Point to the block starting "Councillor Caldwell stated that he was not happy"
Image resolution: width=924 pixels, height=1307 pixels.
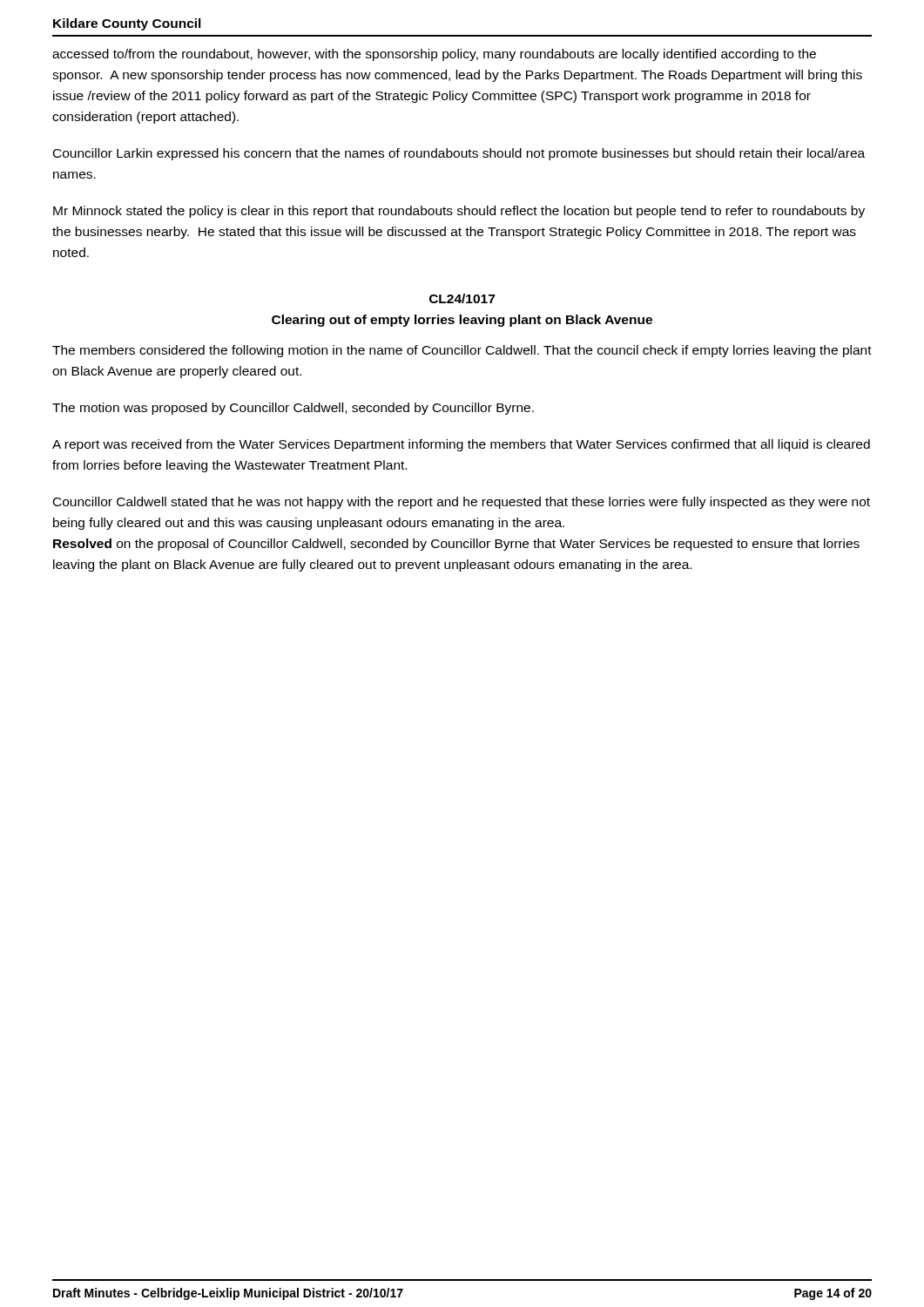(x=462, y=533)
